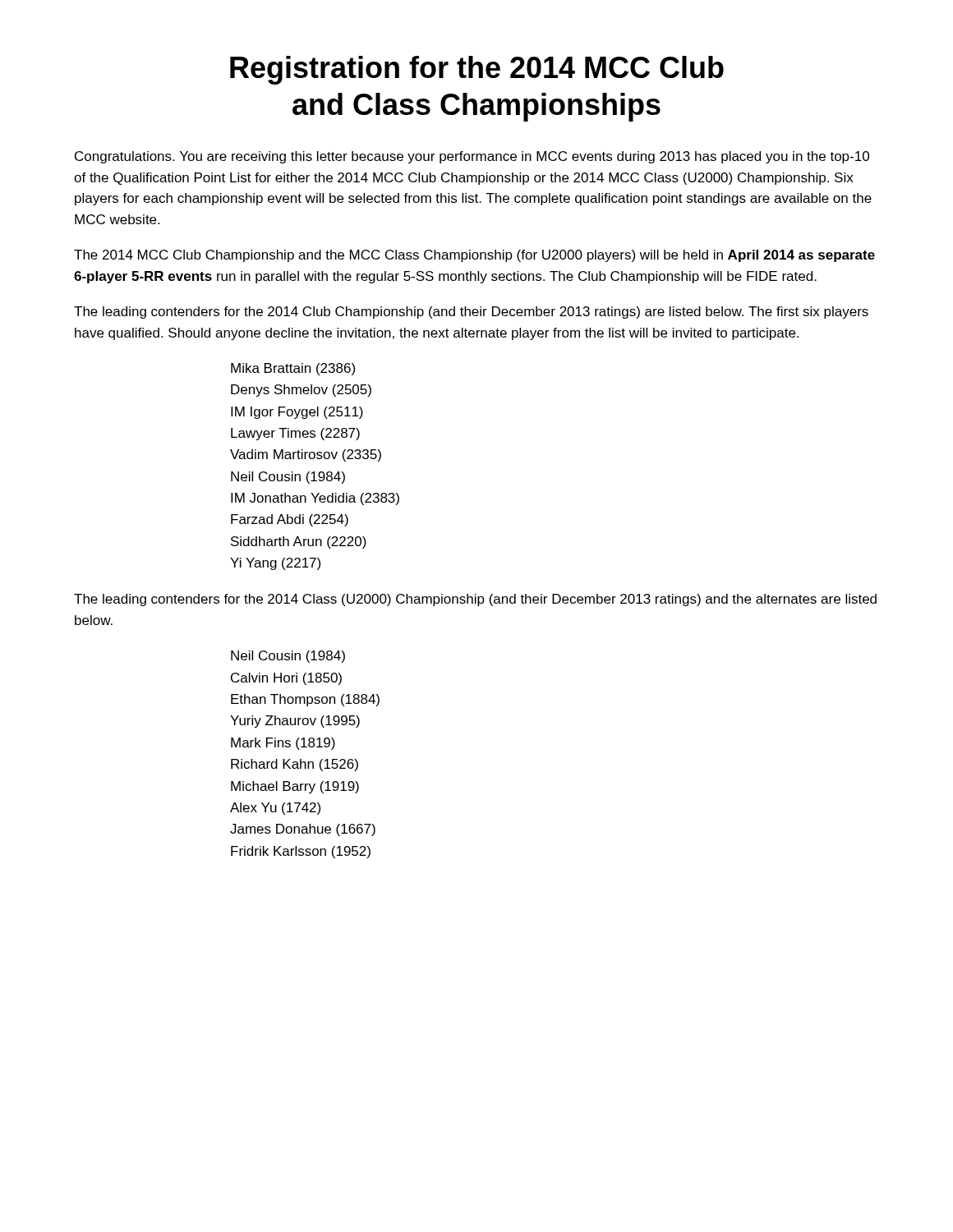Navigate to the text starting "Alex Yu (1742)"
The width and height of the screenshot is (953, 1232).
[275, 809]
